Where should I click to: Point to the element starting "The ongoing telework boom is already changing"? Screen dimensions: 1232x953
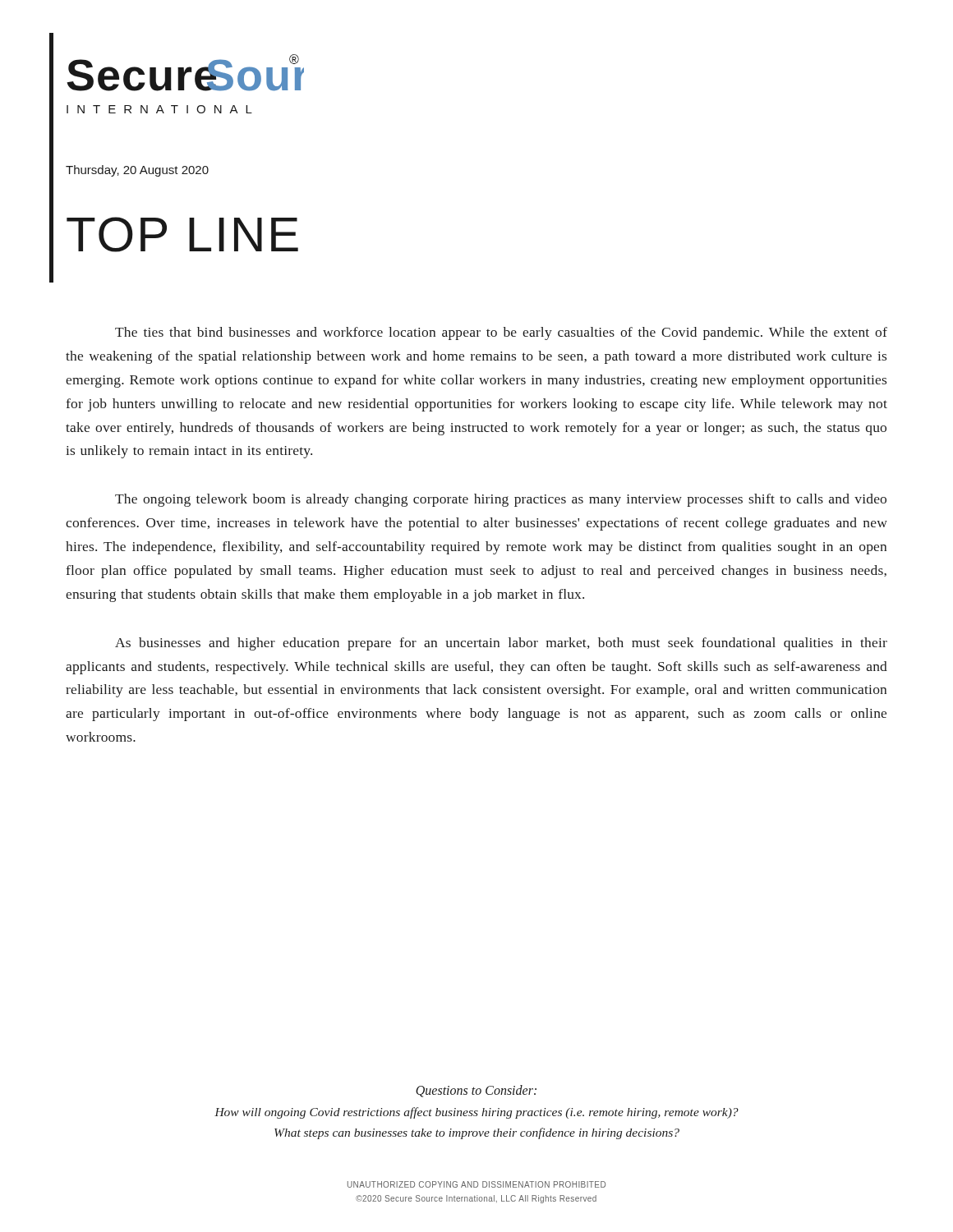(x=476, y=546)
